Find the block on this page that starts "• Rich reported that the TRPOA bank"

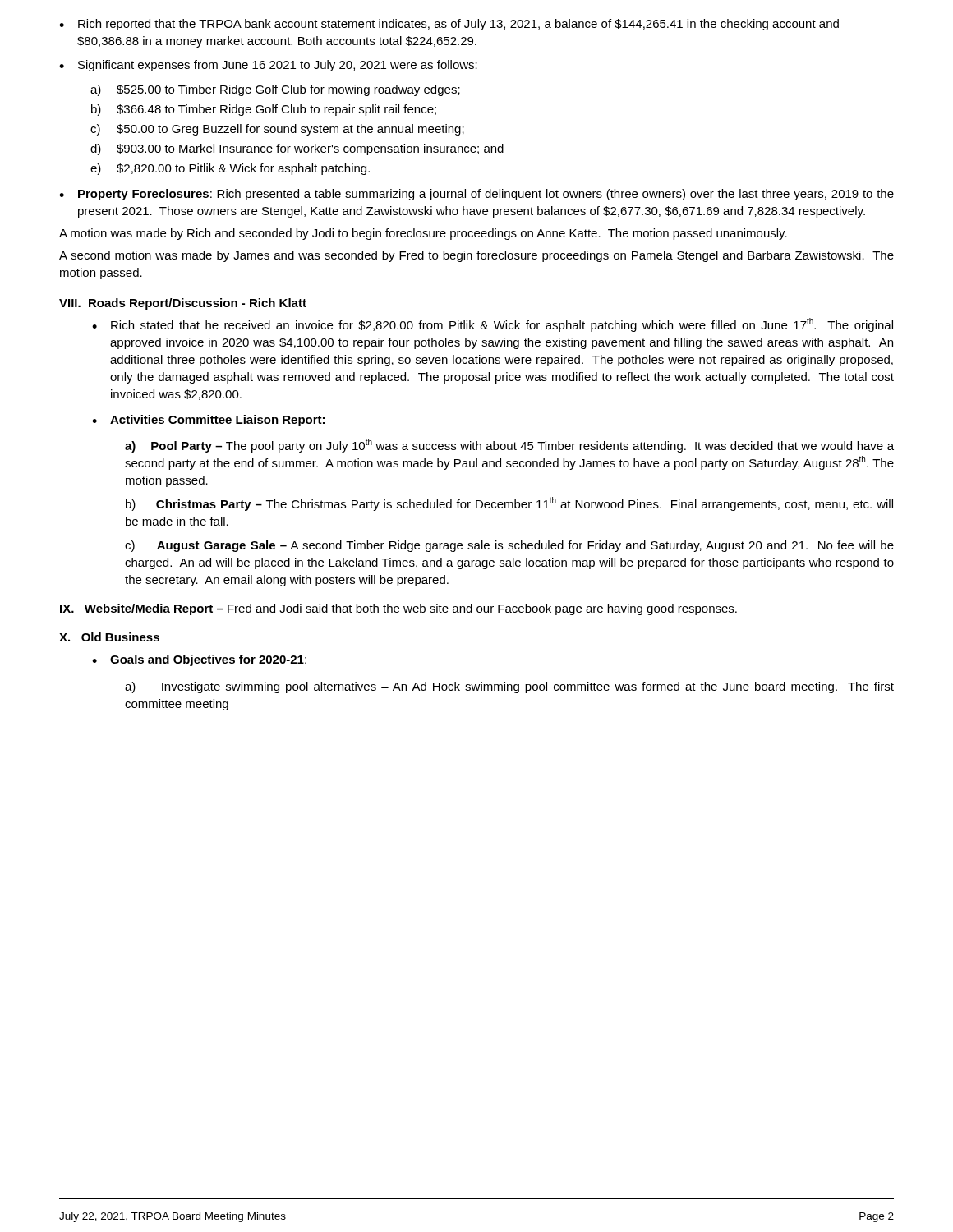pos(476,32)
